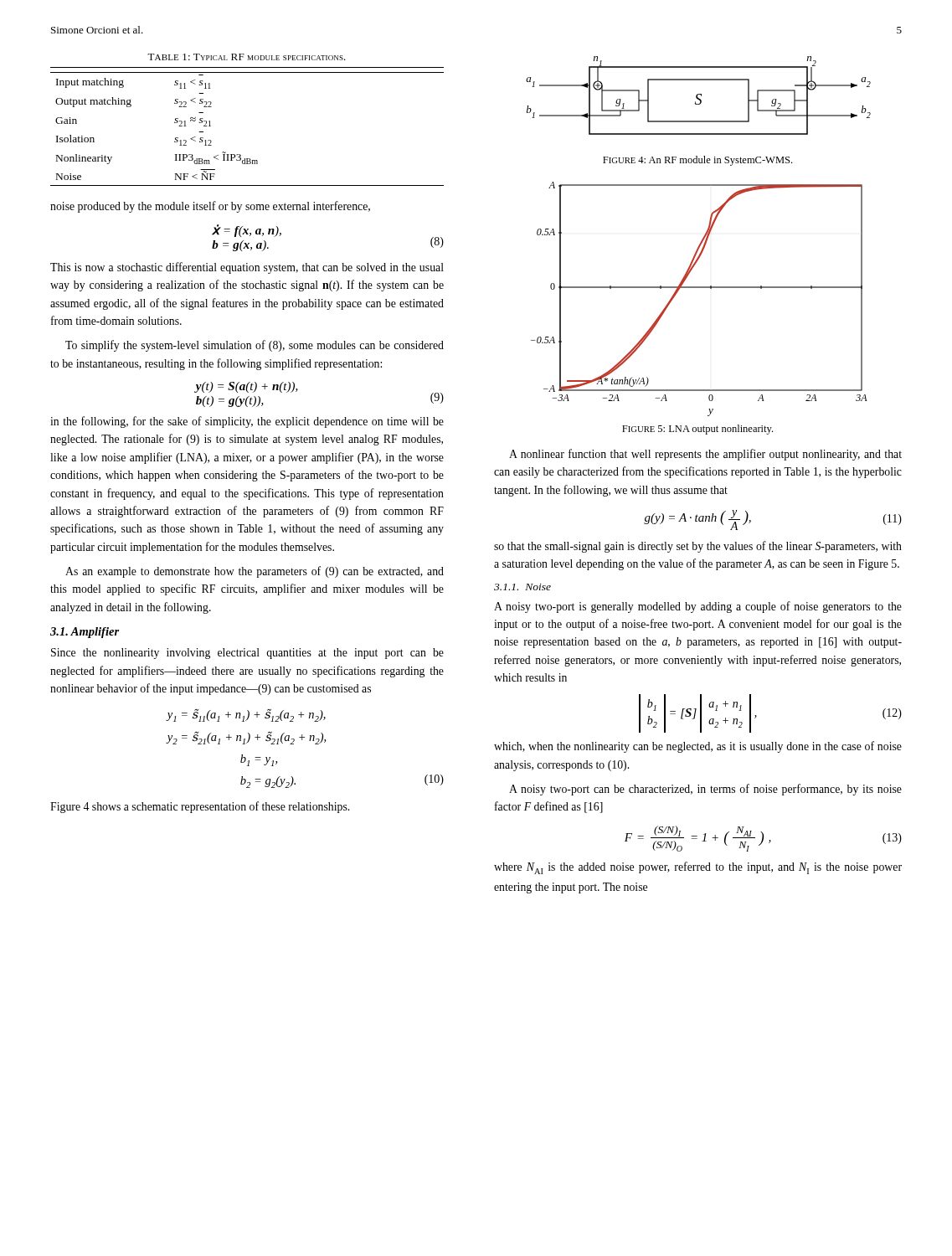Click on the text block with the text "which, when the nonlinearity can be"
The width and height of the screenshot is (952, 1256).
tap(698, 777)
